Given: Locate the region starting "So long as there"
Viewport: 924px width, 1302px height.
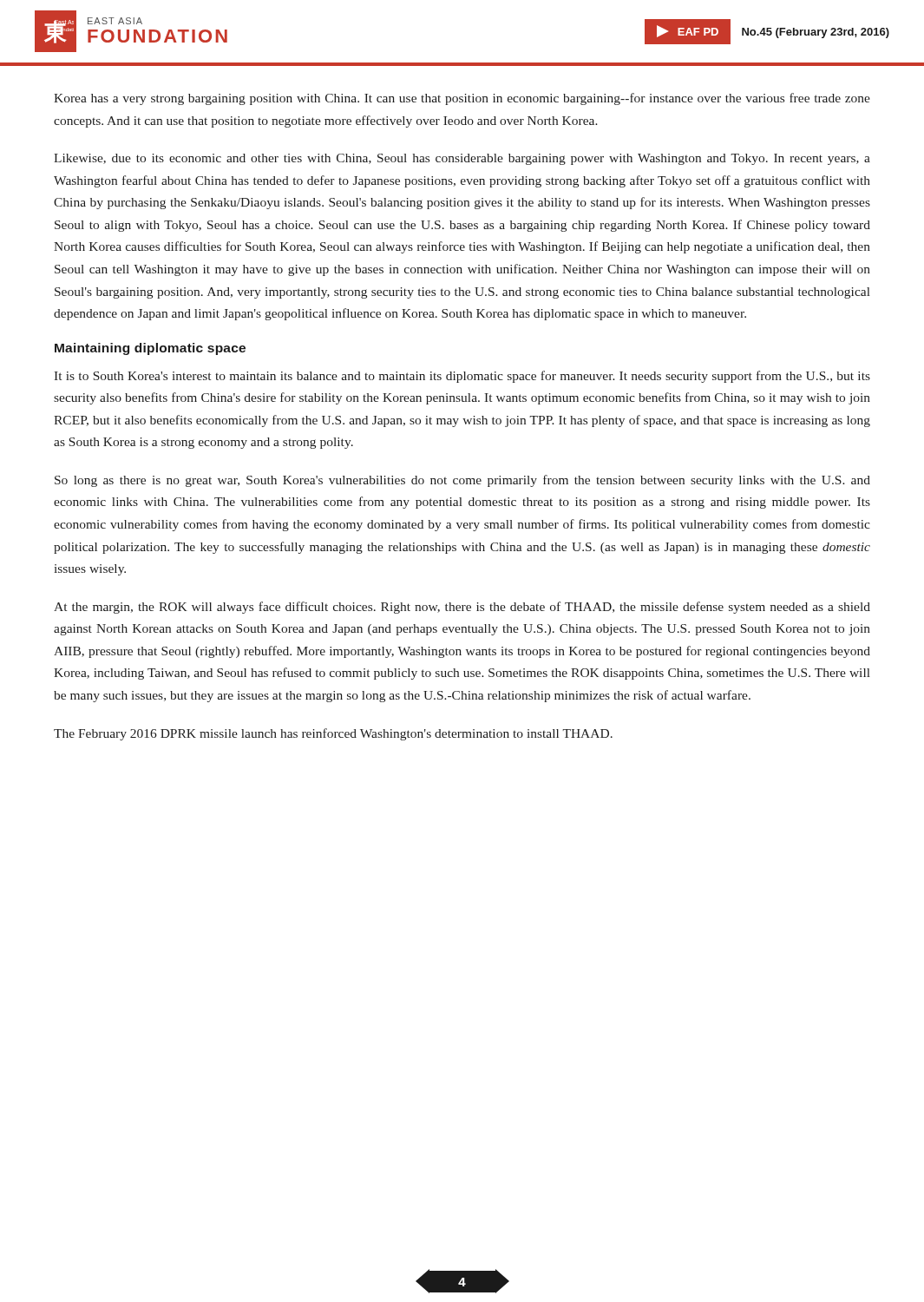Looking at the screenshot, I should point(462,524).
